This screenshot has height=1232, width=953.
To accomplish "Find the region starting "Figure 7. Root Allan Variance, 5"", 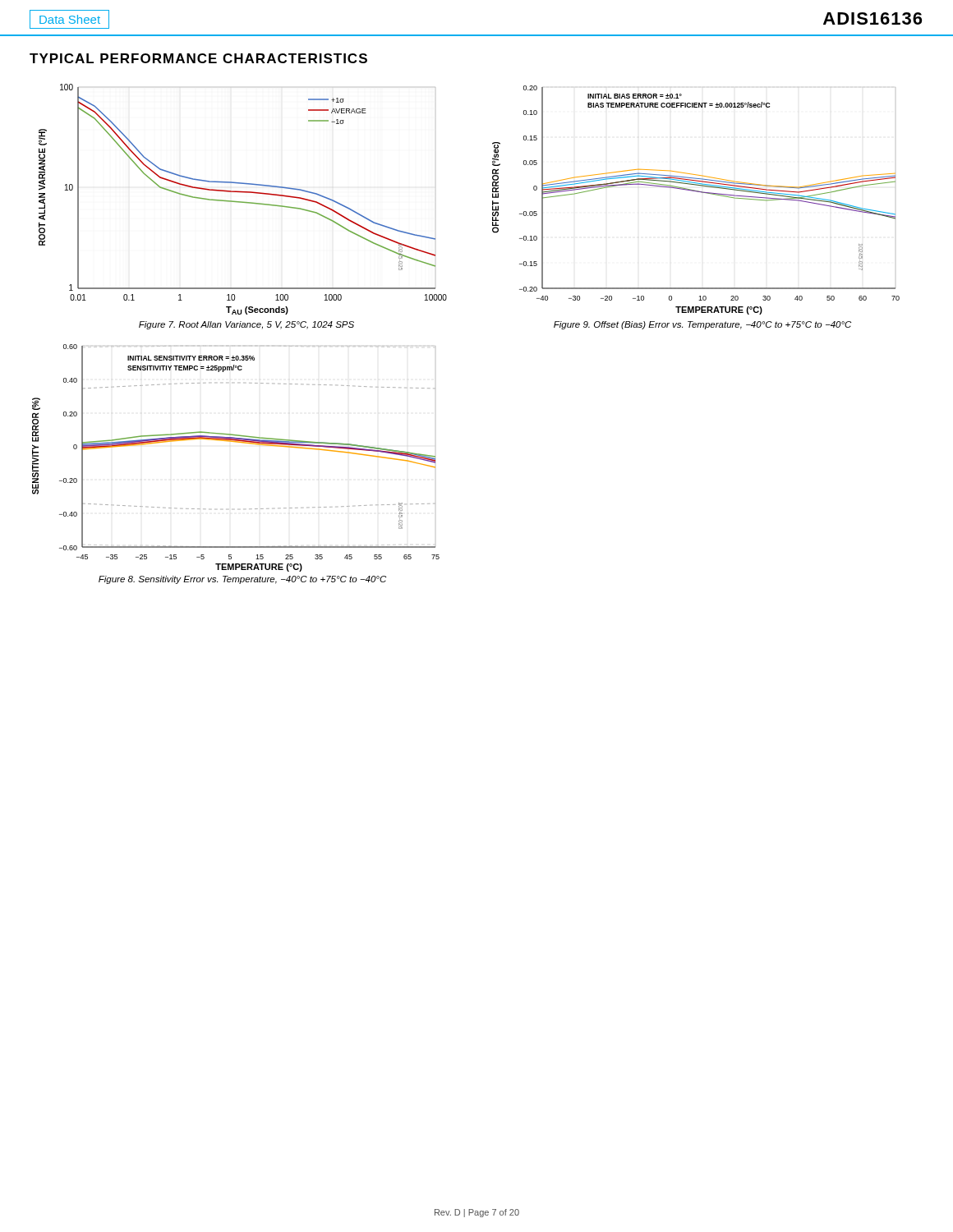I will pos(246,324).
